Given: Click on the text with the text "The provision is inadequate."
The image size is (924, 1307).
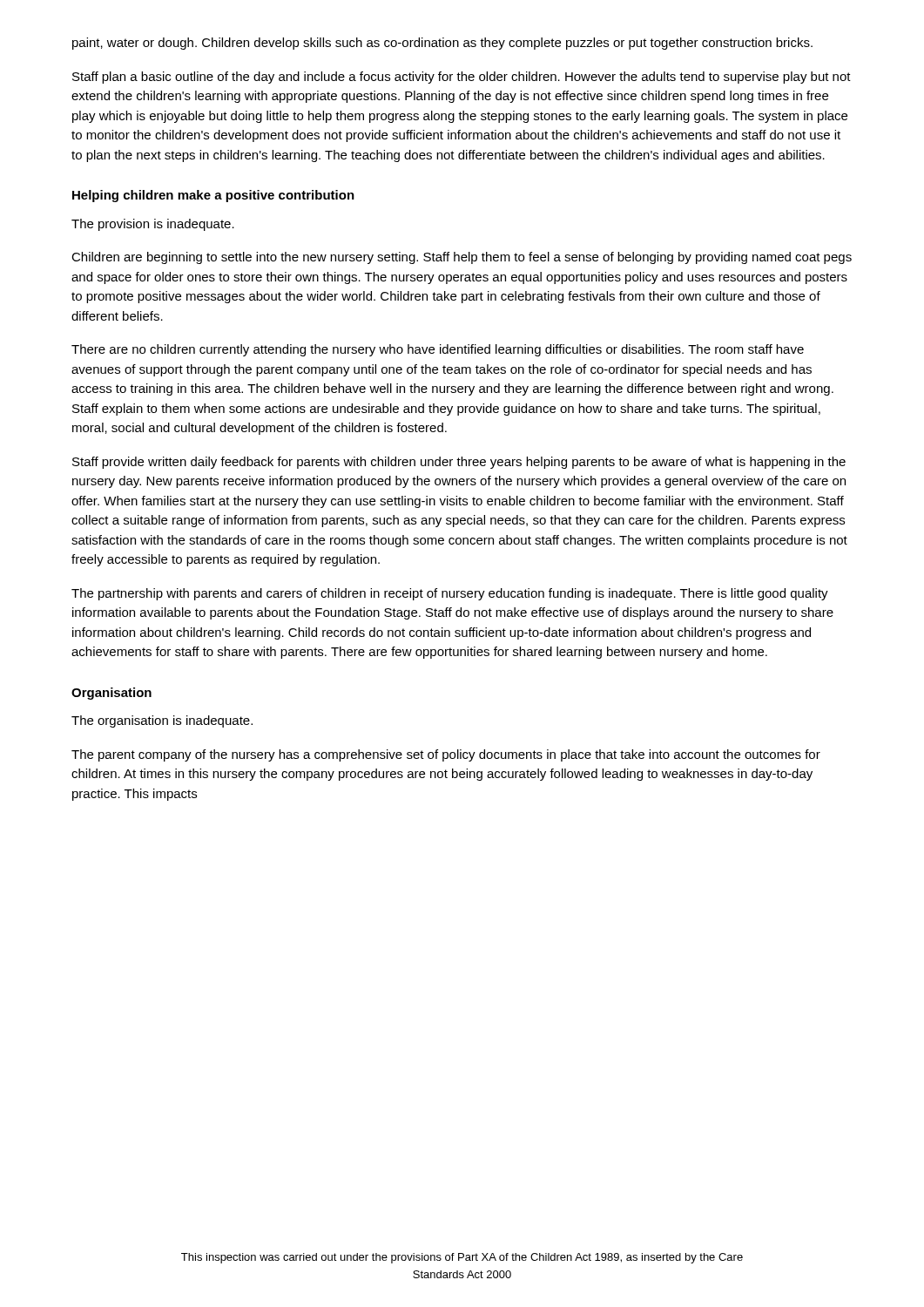Looking at the screenshot, I should coord(153,223).
